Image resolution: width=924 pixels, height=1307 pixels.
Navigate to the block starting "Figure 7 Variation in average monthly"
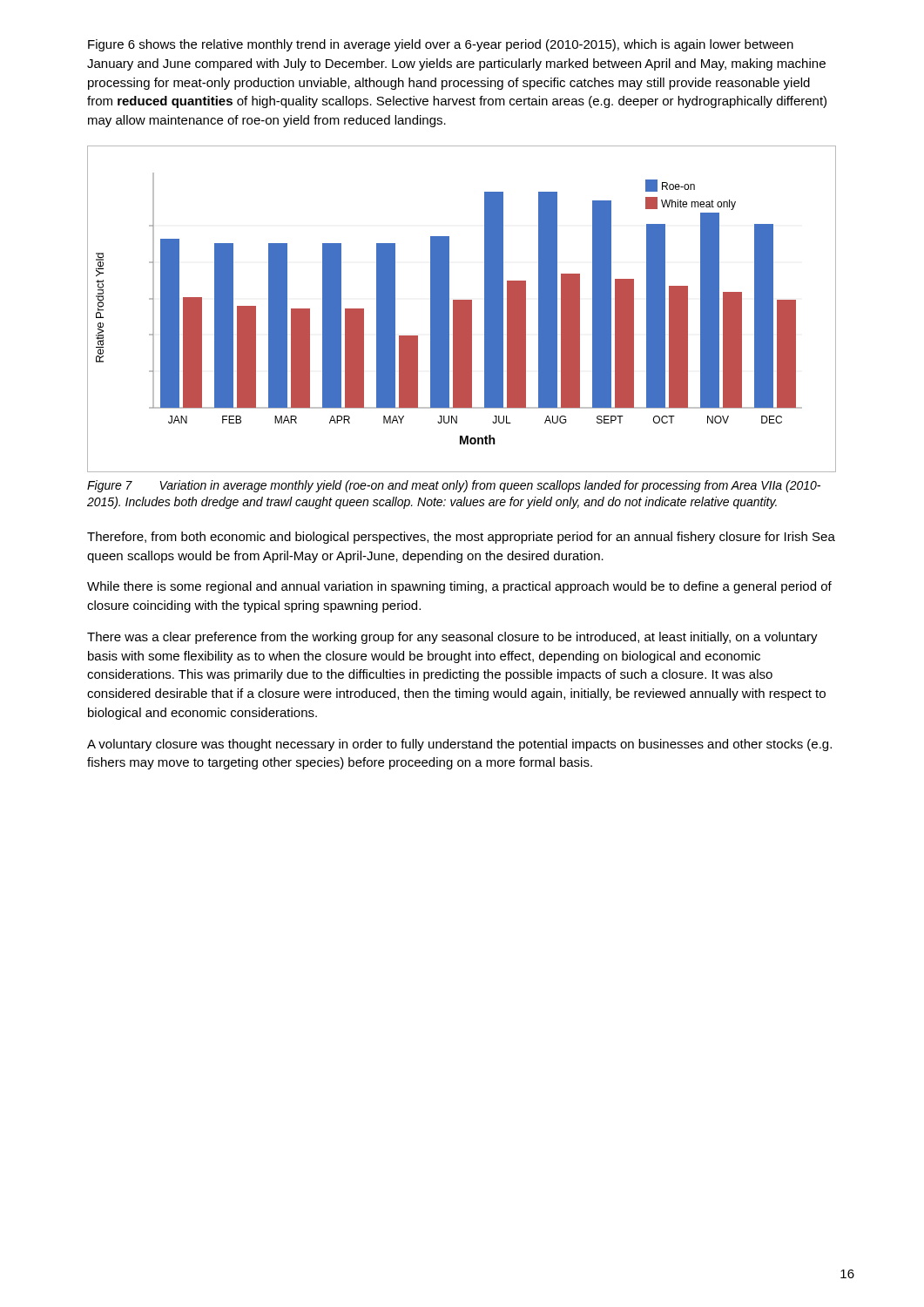(454, 494)
